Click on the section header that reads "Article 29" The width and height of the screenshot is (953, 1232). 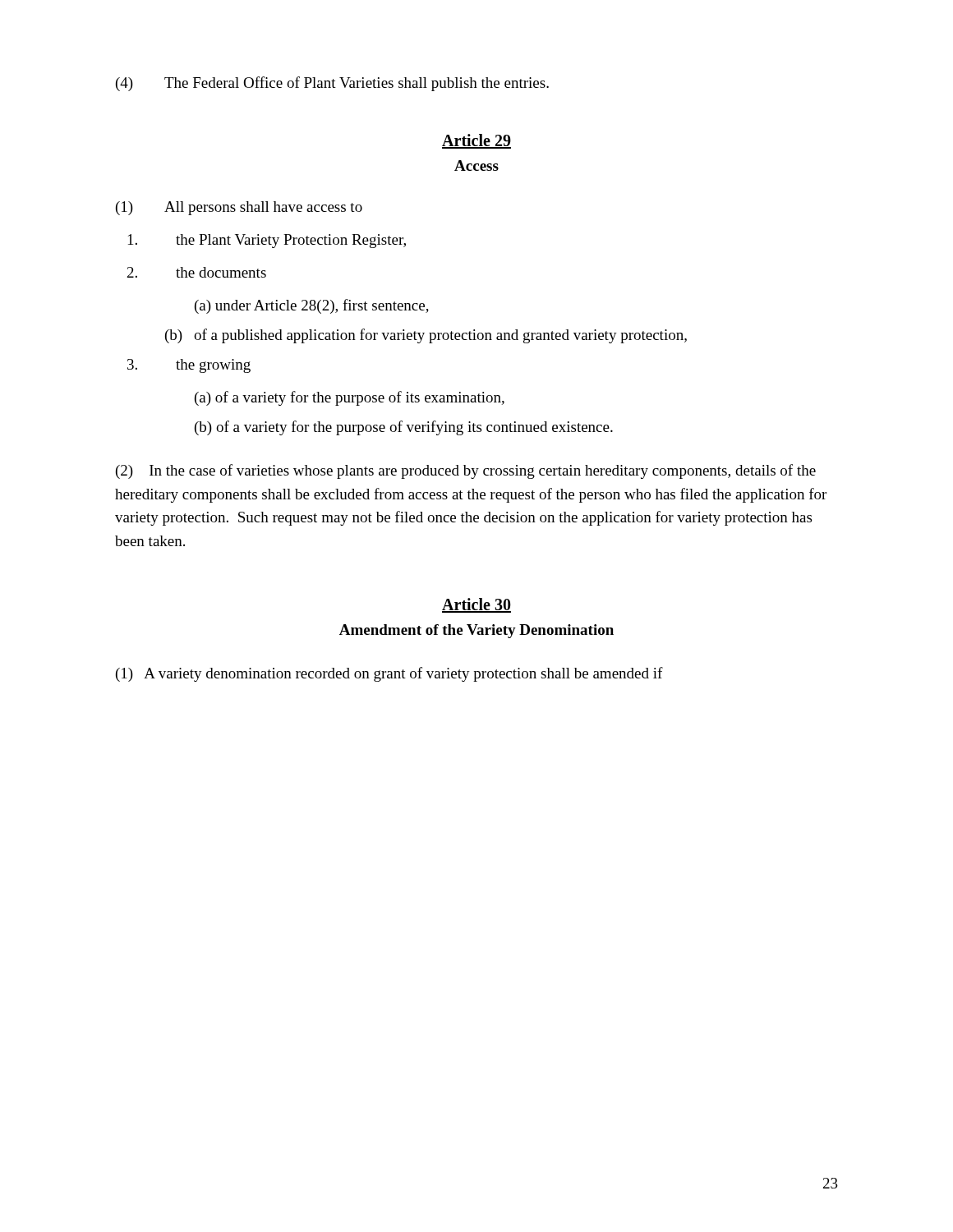pyautogui.click(x=476, y=140)
